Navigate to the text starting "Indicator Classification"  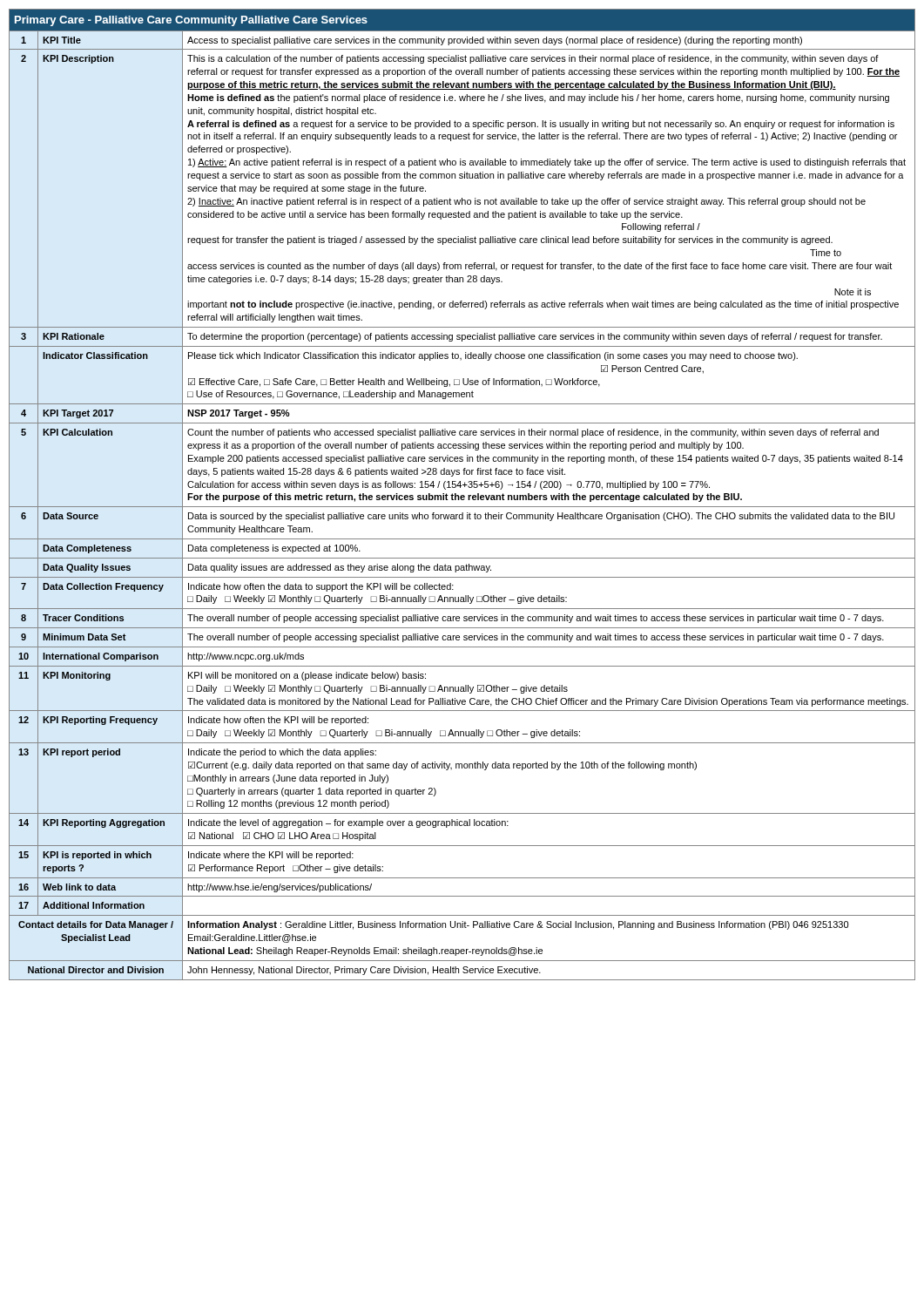(95, 356)
